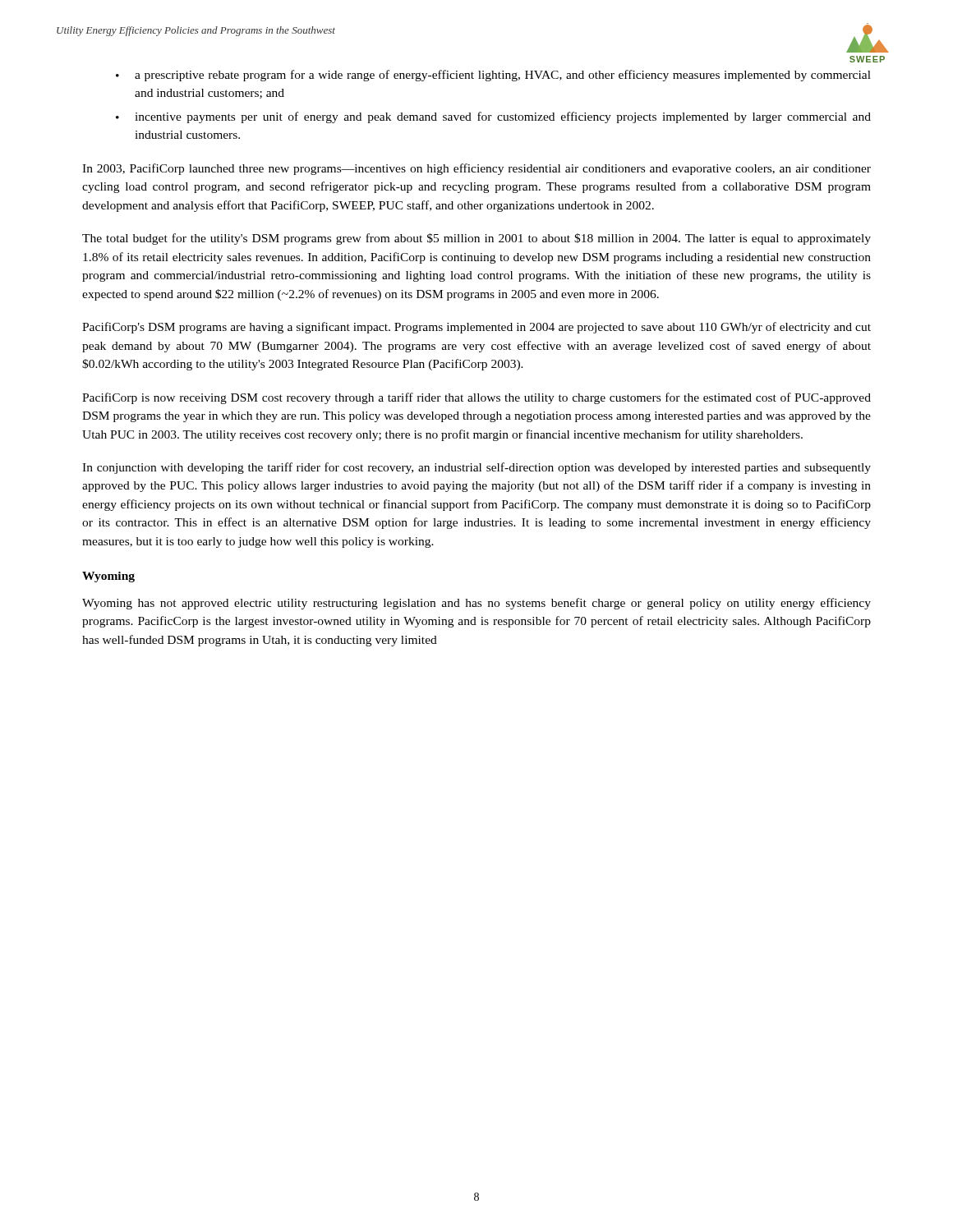953x1232 pixels.
Task: Click on the logo
Action: click(864, 47)
